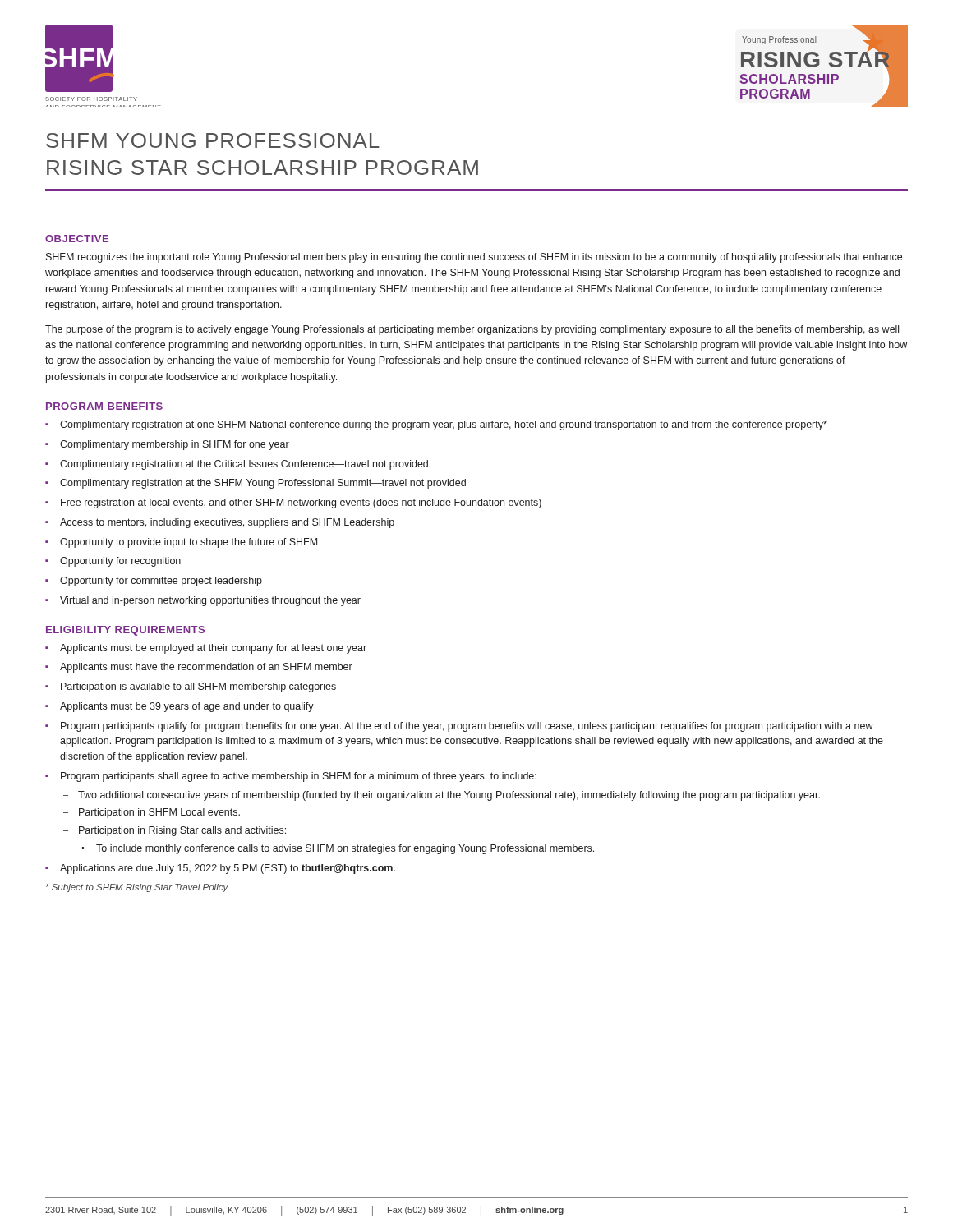
Task: Where does it say "Participation is available to all SHFM membership categories"?
Action: point(198,687)
